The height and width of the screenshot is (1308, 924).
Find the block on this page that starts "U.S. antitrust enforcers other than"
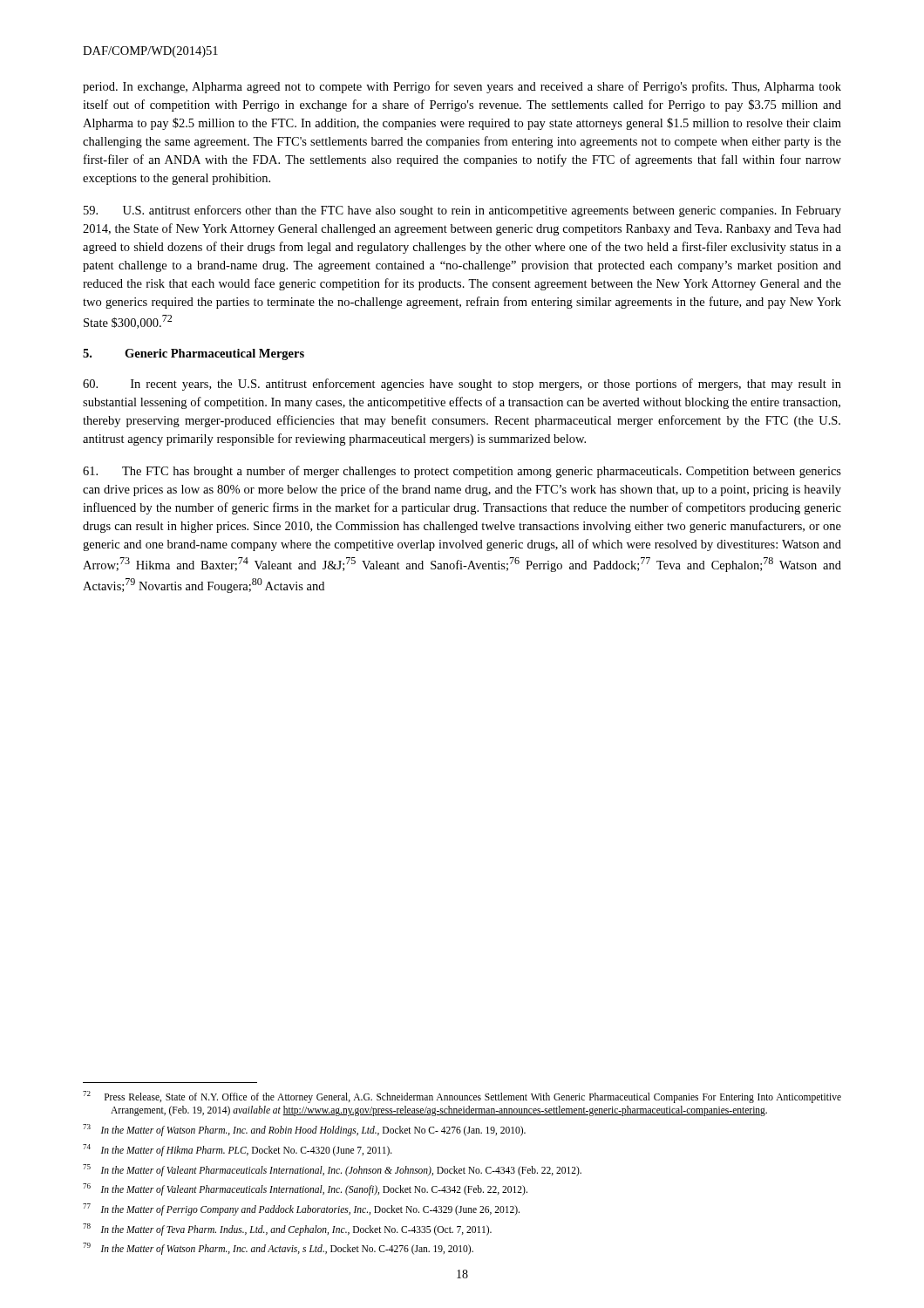tap(462, 267)
